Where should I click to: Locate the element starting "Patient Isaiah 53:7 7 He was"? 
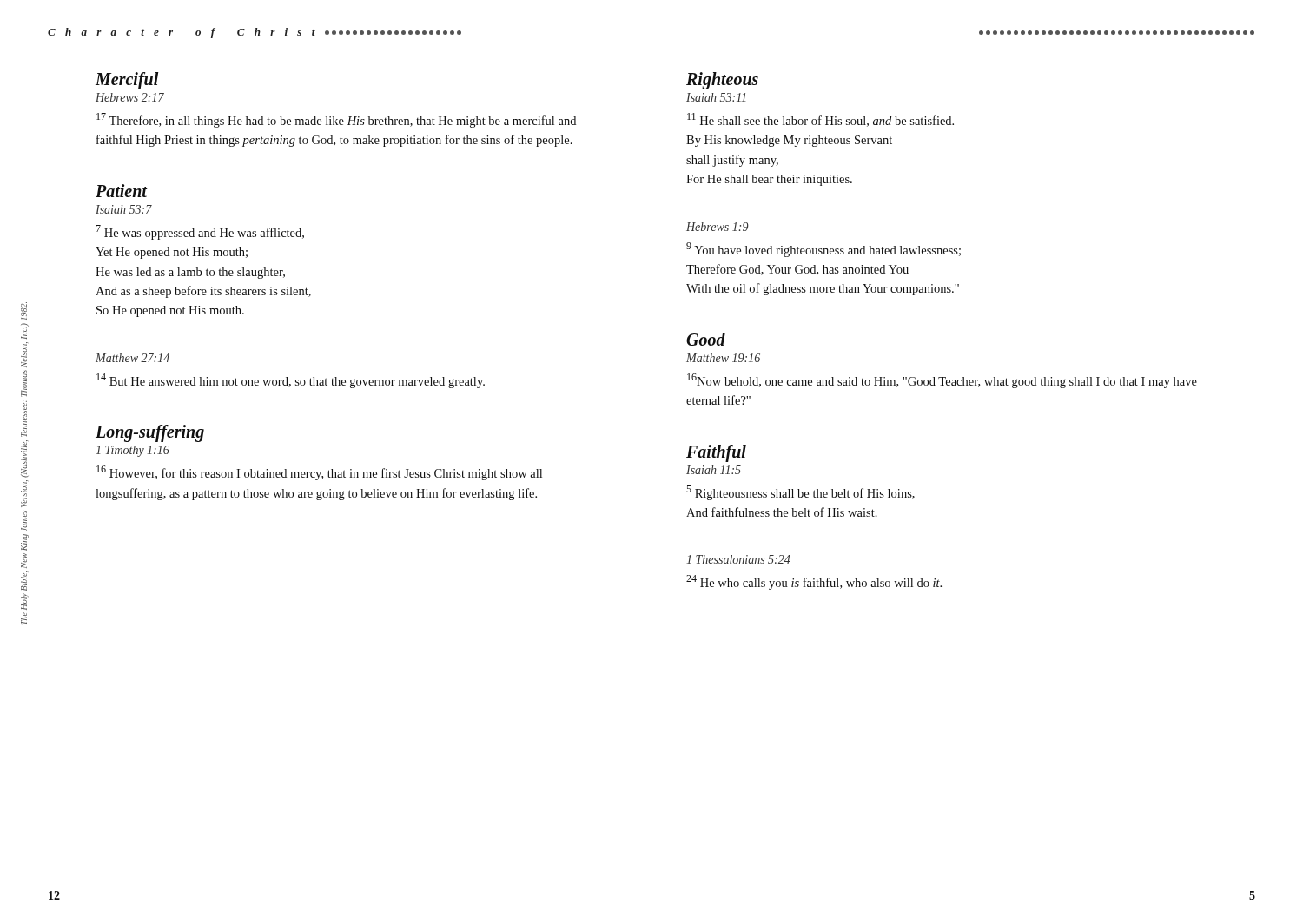[122, 191]
